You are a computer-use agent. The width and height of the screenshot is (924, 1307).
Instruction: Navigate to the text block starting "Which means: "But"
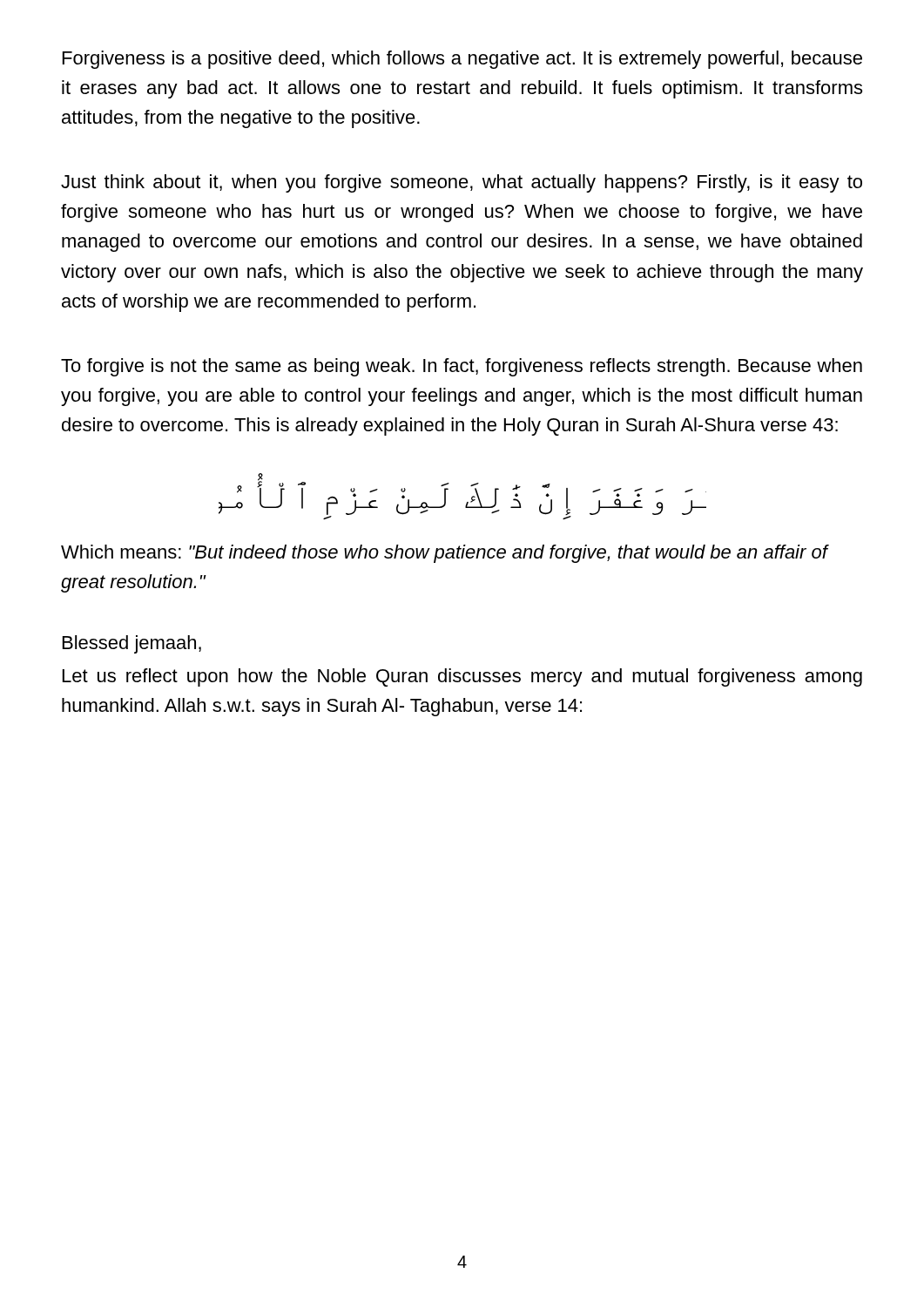coord(444,567)
